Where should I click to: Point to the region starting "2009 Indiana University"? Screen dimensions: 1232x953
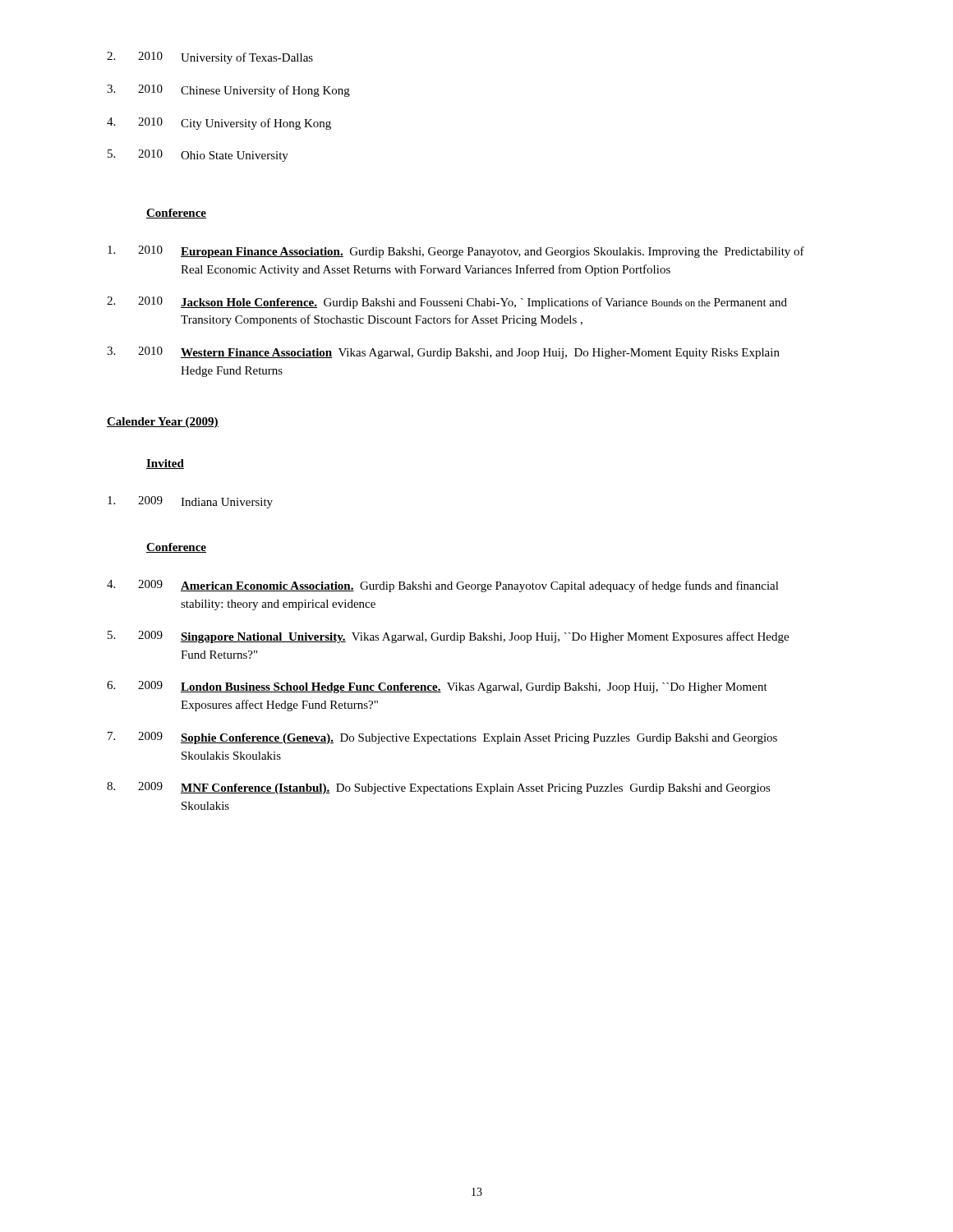190,502
